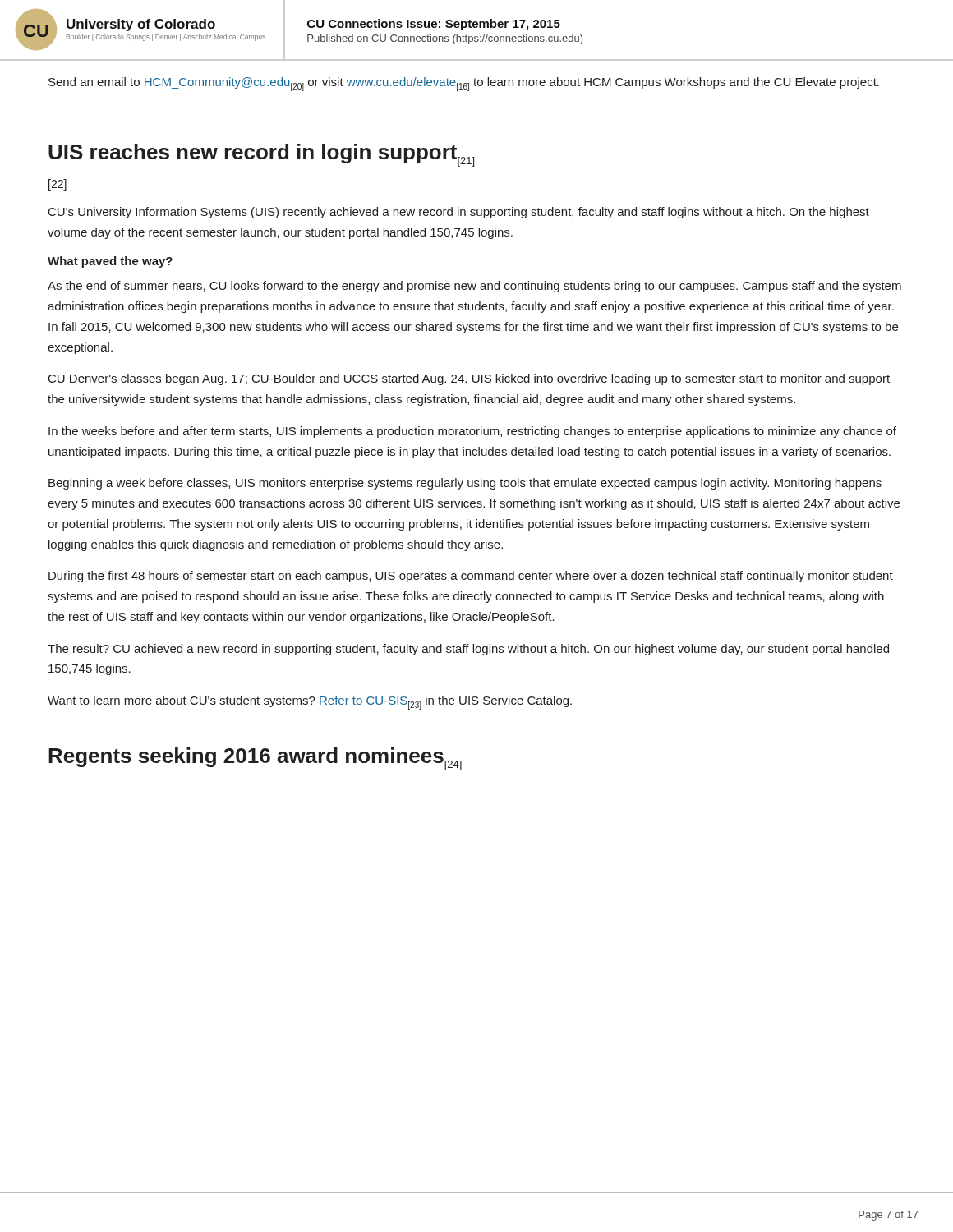Click where it says "What paved the way?"

point(110,261)
